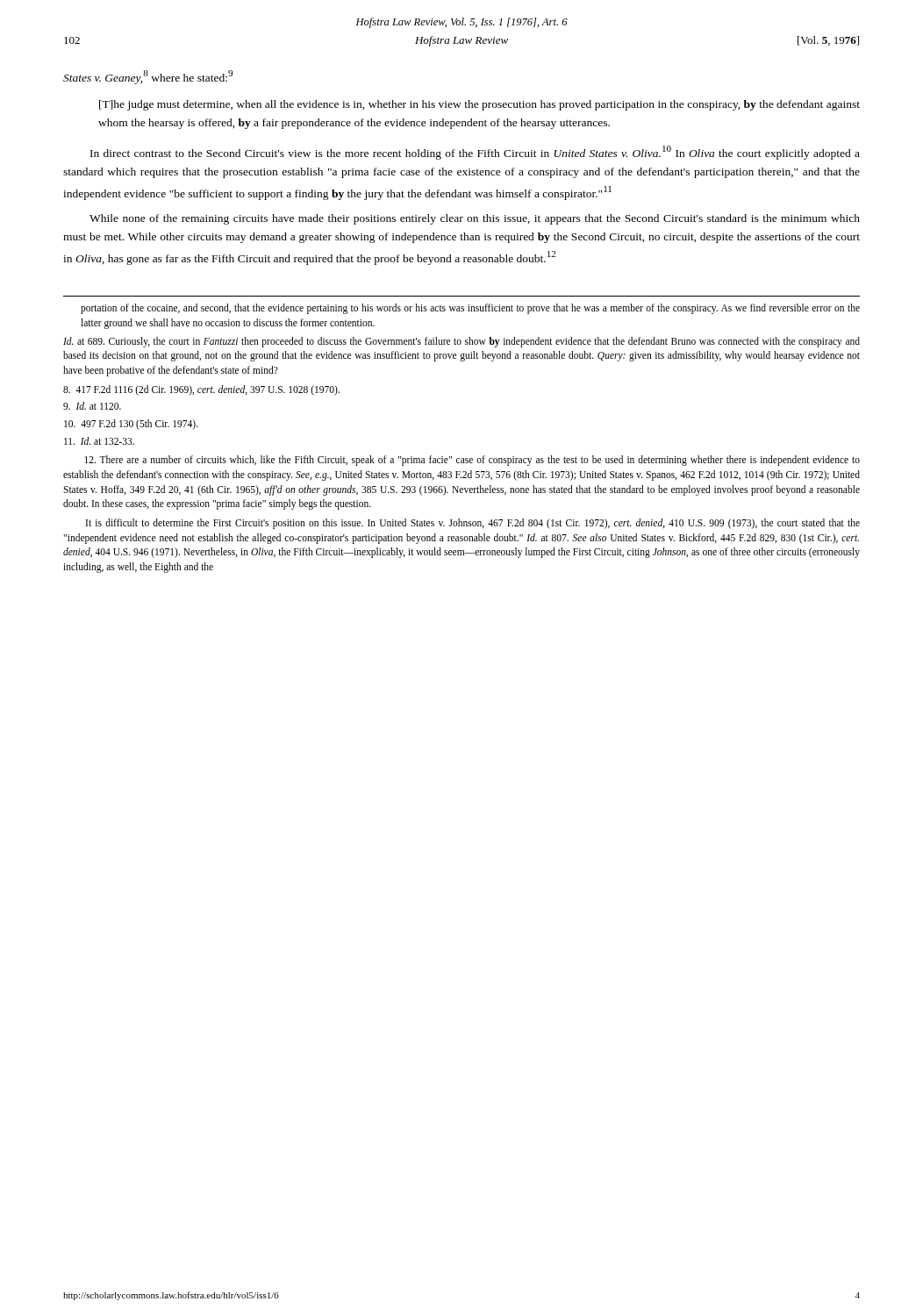Where is the passage that starts "States v. Geaney,8 where he stated:9"?
Viewport: 923px width, 1316px height.
click(x=462, y=167)
